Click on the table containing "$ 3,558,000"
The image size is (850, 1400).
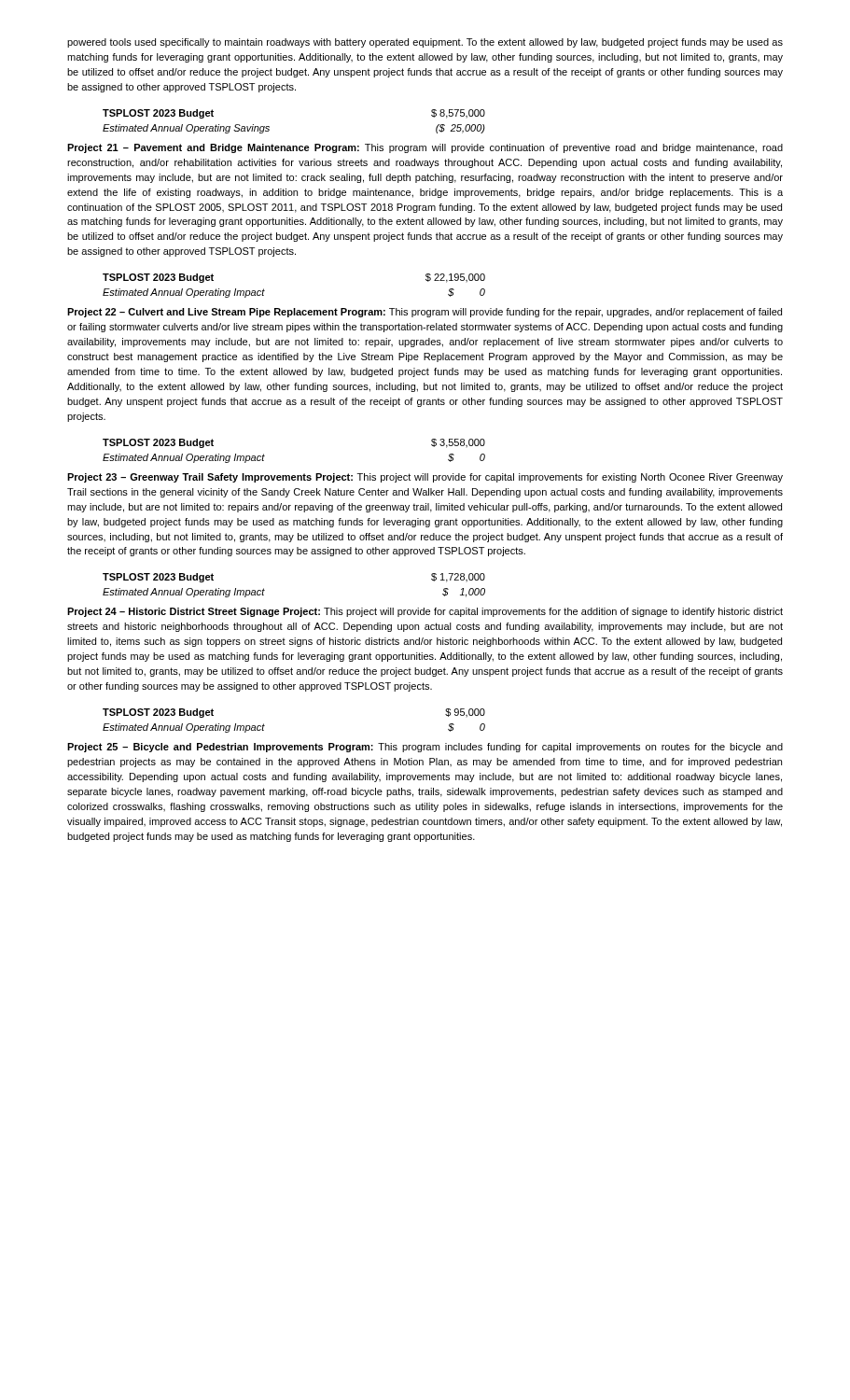click(x=443, y=450)
